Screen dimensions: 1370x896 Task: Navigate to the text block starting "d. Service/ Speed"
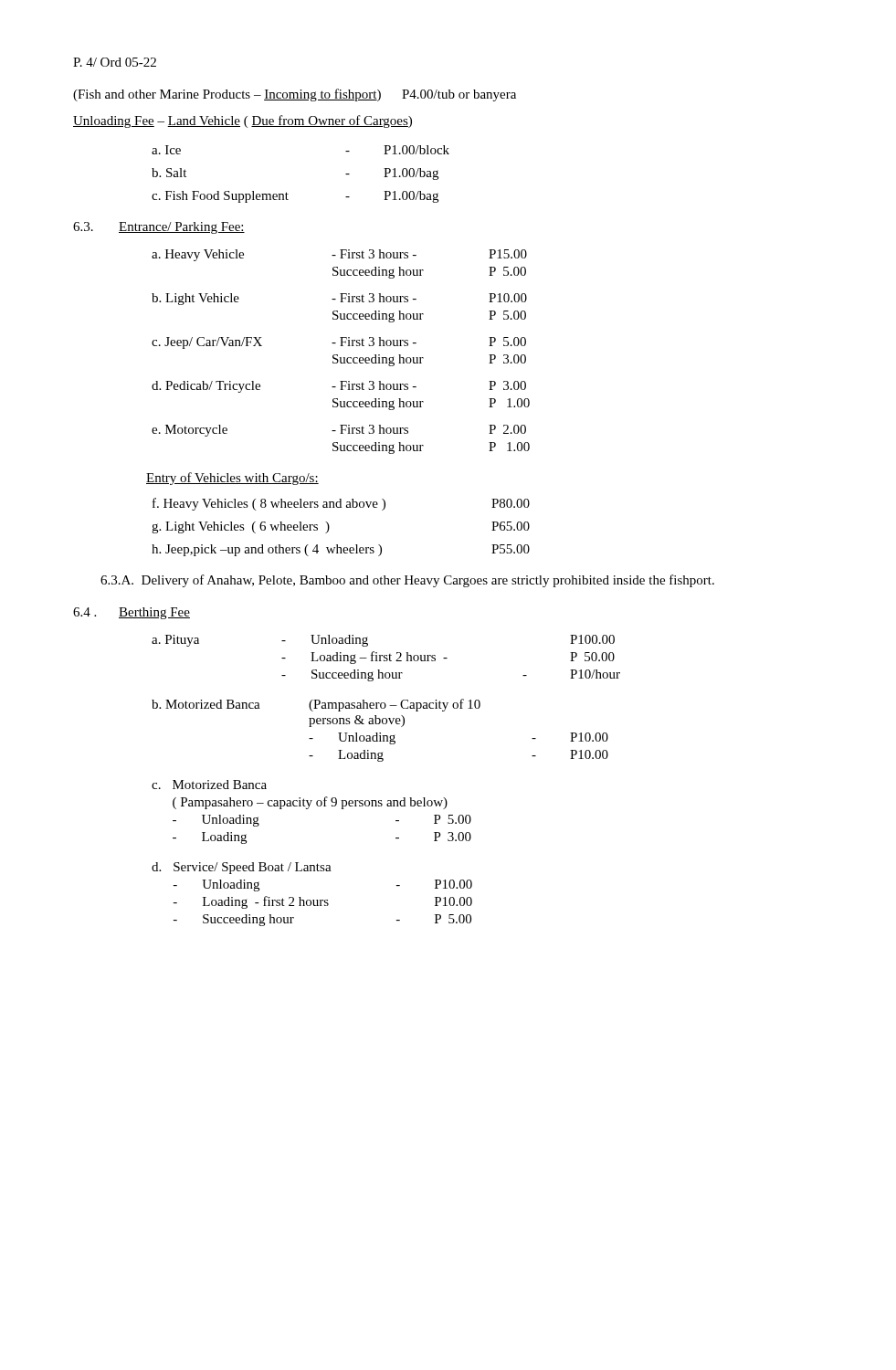coord(312,893)
